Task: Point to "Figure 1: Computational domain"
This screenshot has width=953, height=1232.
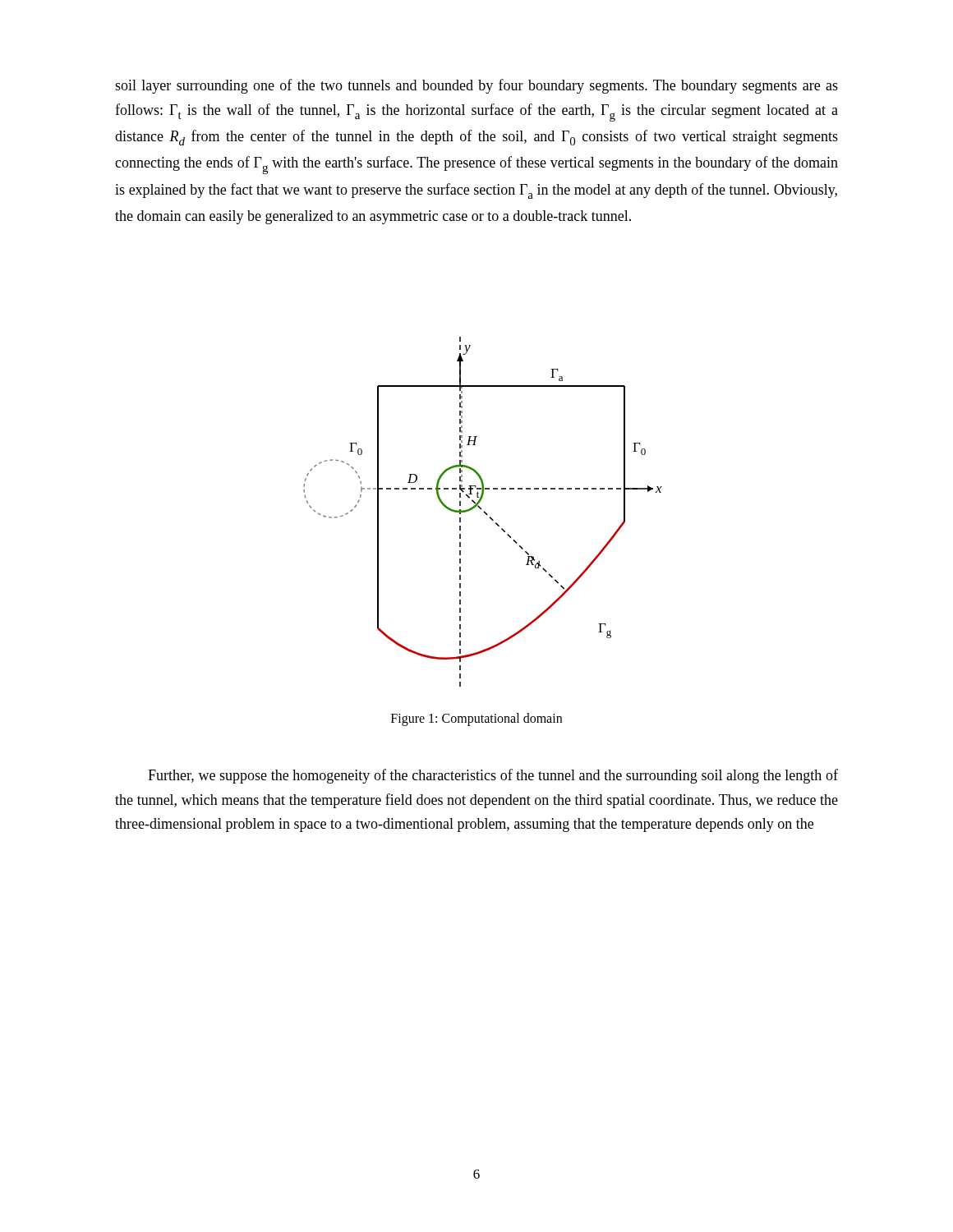Action: [476, 718]
